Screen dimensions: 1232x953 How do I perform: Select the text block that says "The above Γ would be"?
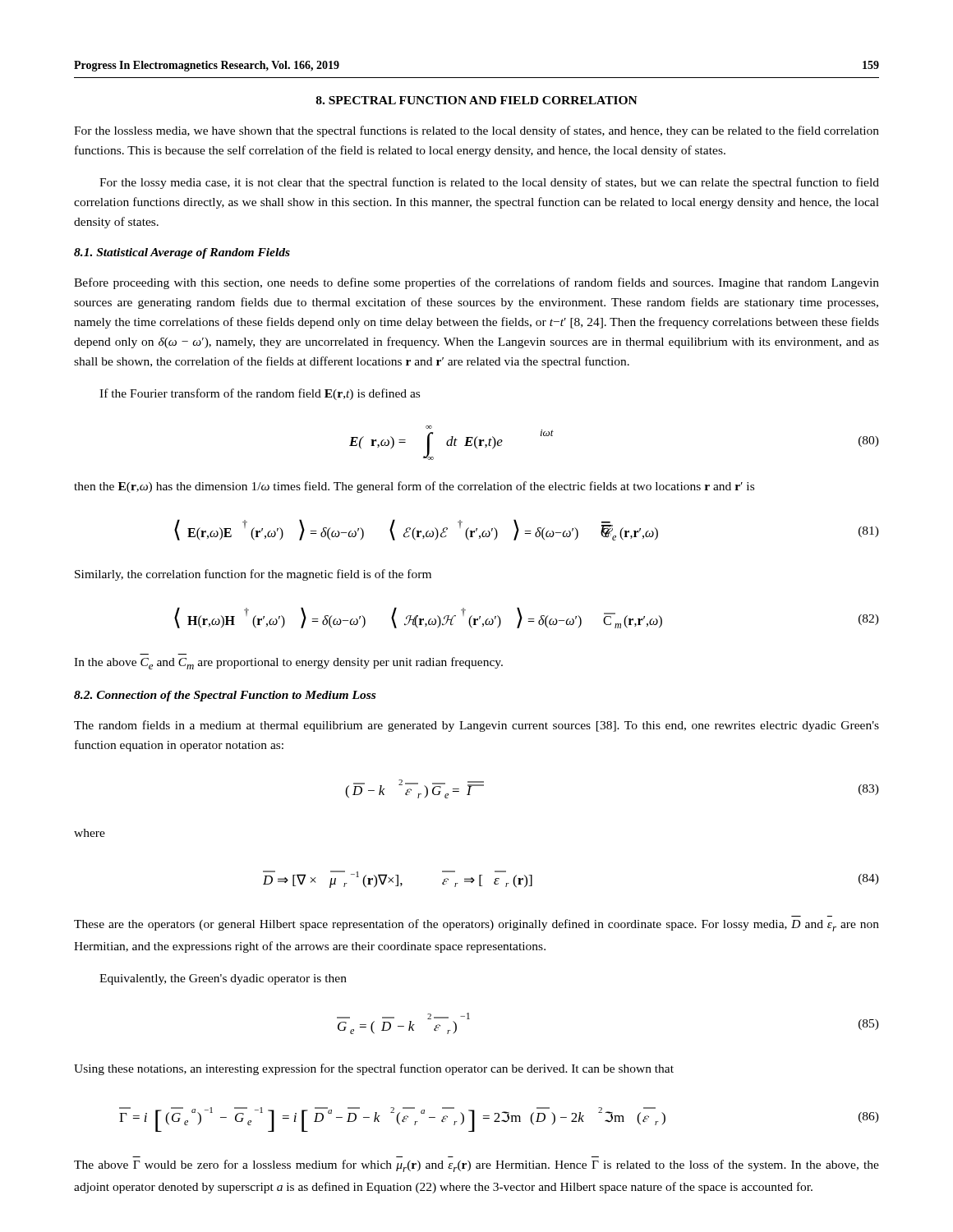(x=476, y=1175)
